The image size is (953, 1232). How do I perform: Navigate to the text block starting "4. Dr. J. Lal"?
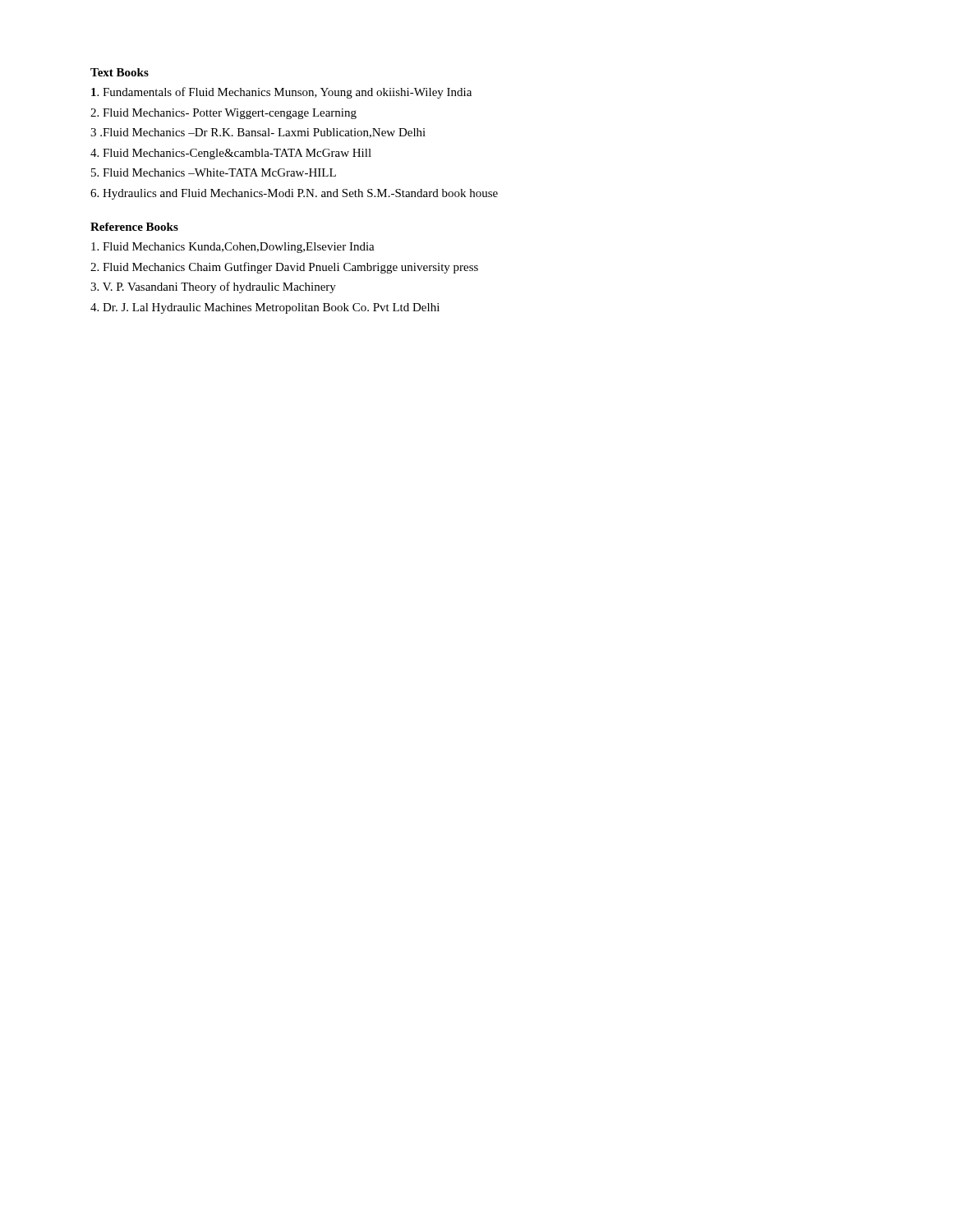265,307
